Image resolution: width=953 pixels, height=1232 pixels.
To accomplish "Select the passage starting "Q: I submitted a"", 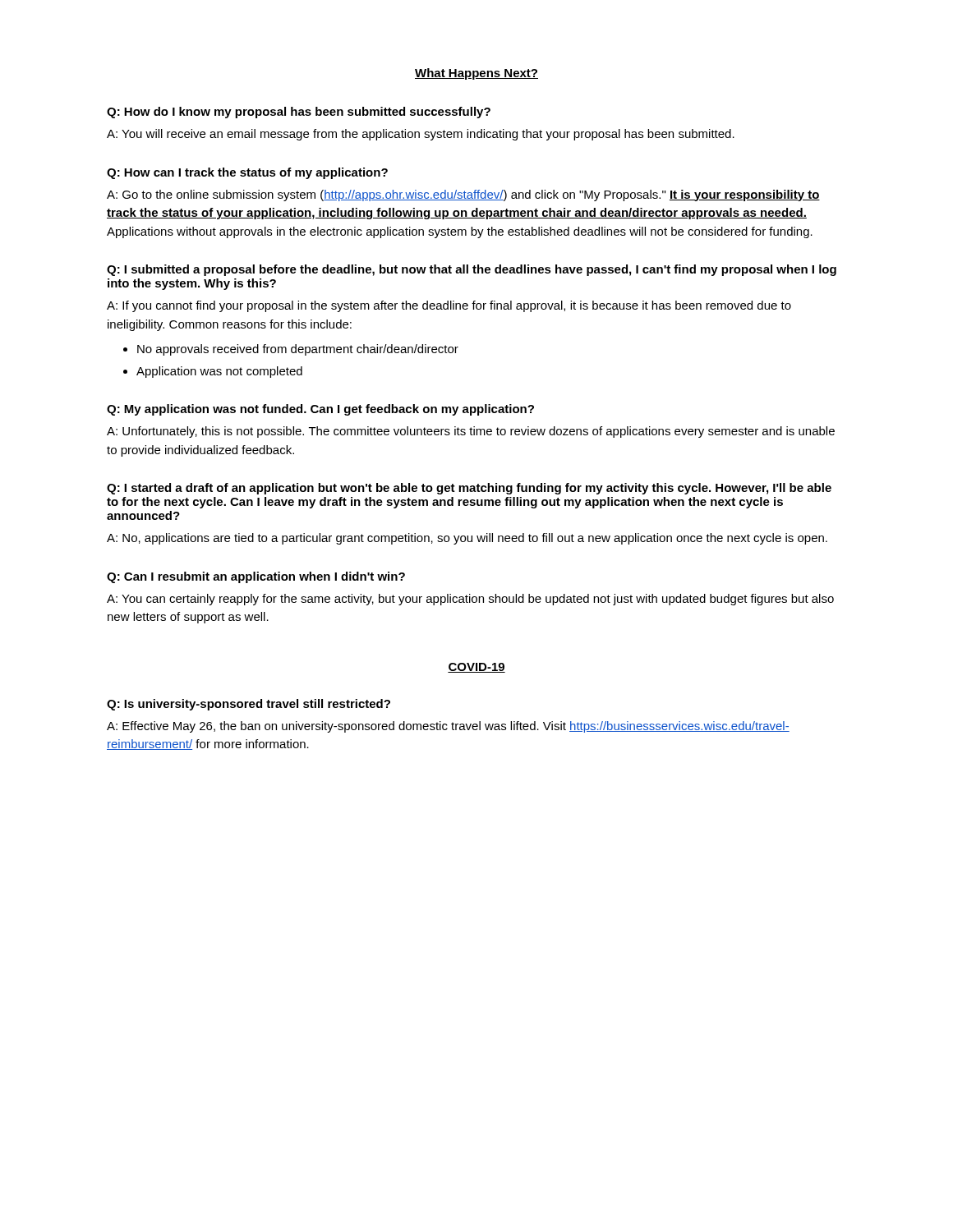I will [x=472, y=276].
